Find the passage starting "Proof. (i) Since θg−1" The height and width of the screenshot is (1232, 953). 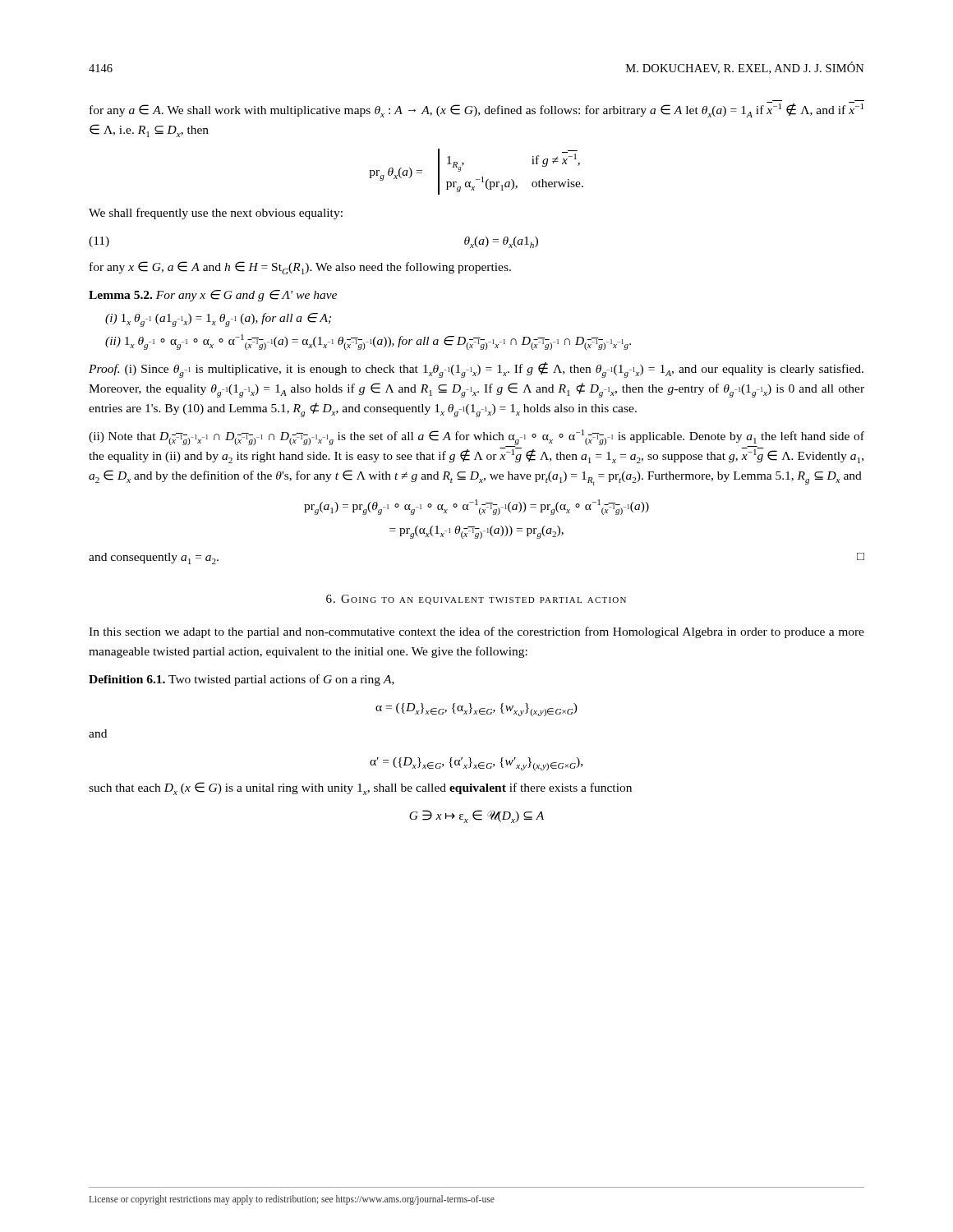476,422
